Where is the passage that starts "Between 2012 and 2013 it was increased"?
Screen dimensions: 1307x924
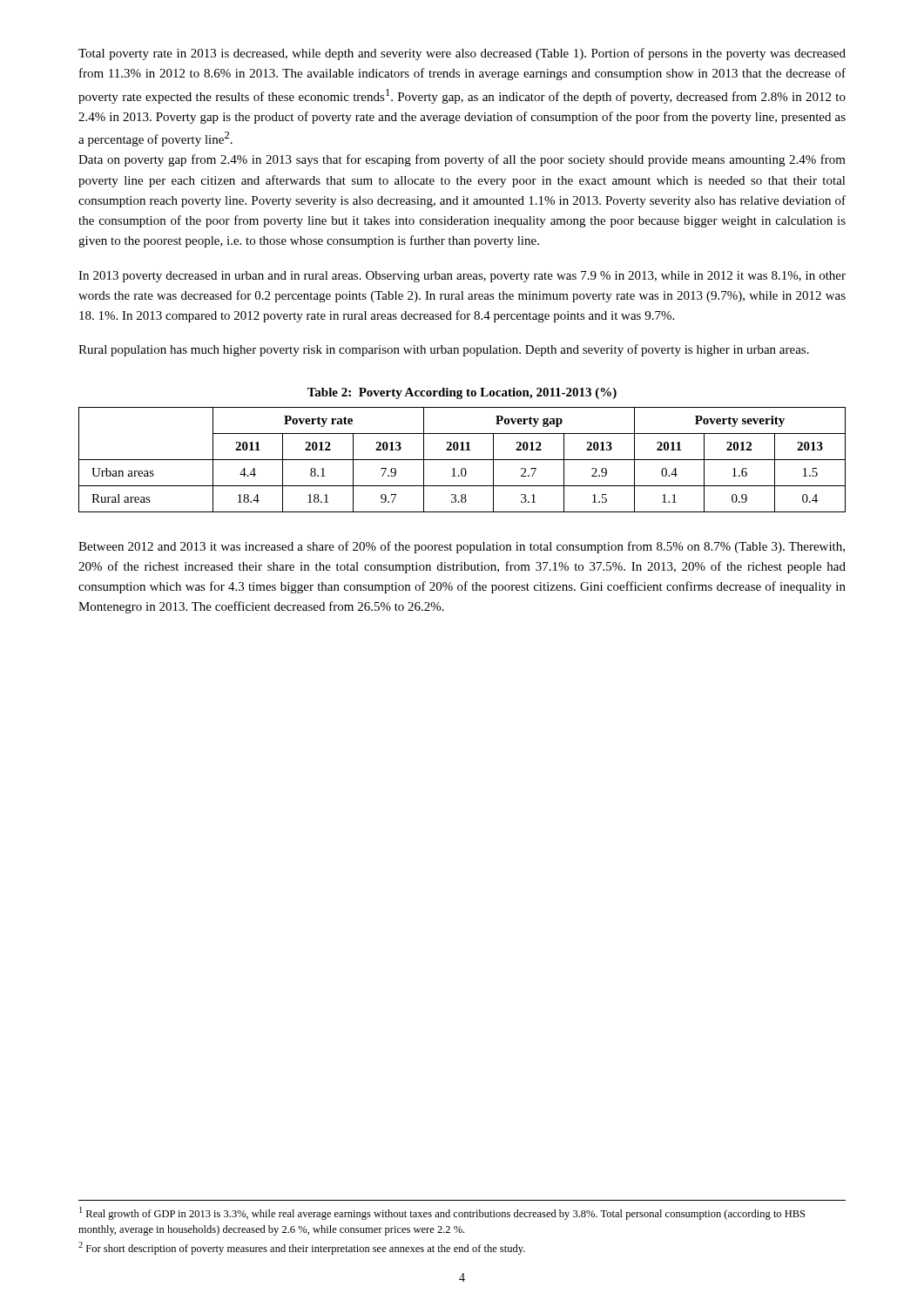click(462, 576)
